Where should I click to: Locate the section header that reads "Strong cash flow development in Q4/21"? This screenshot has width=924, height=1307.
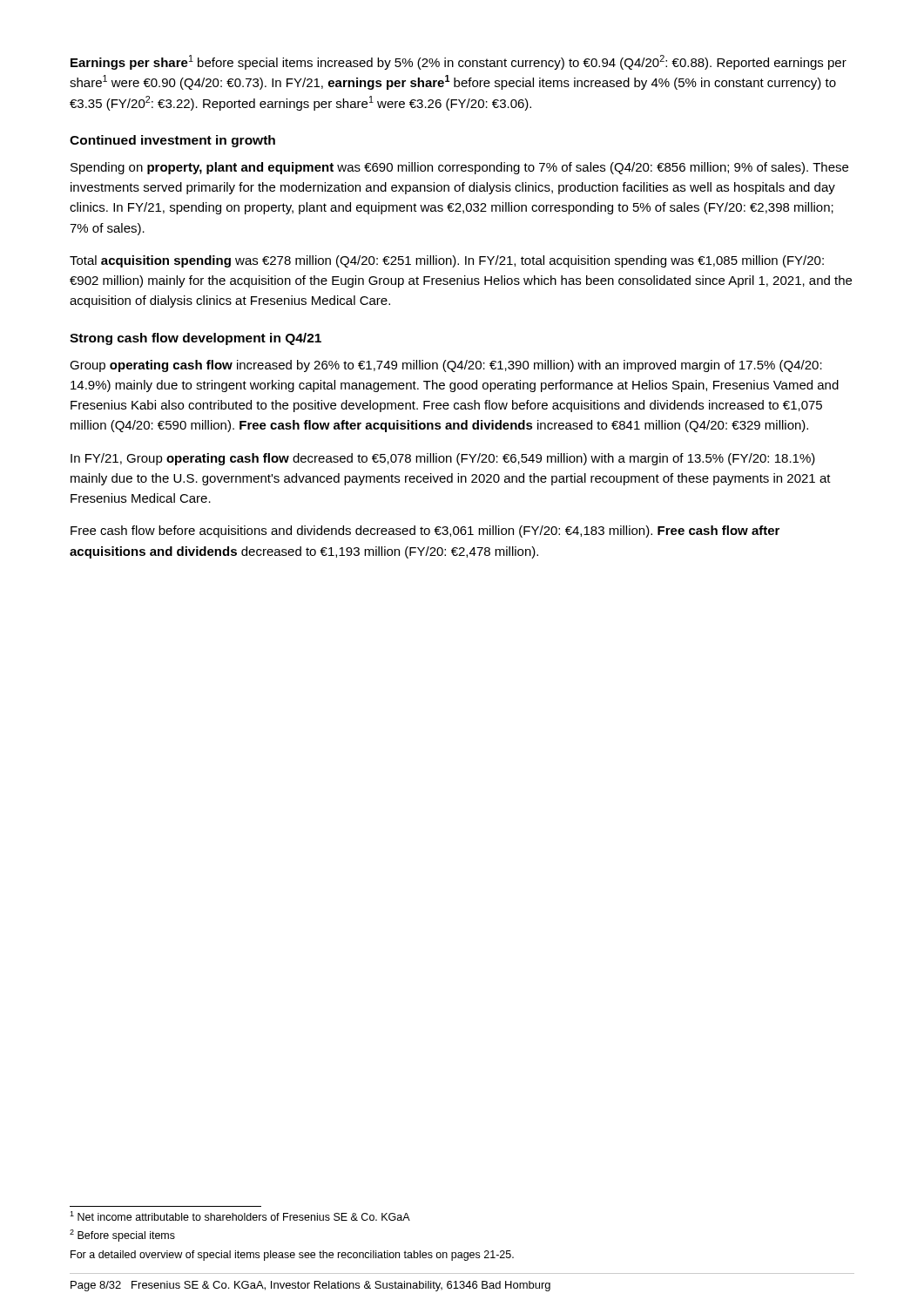point(196,337)
